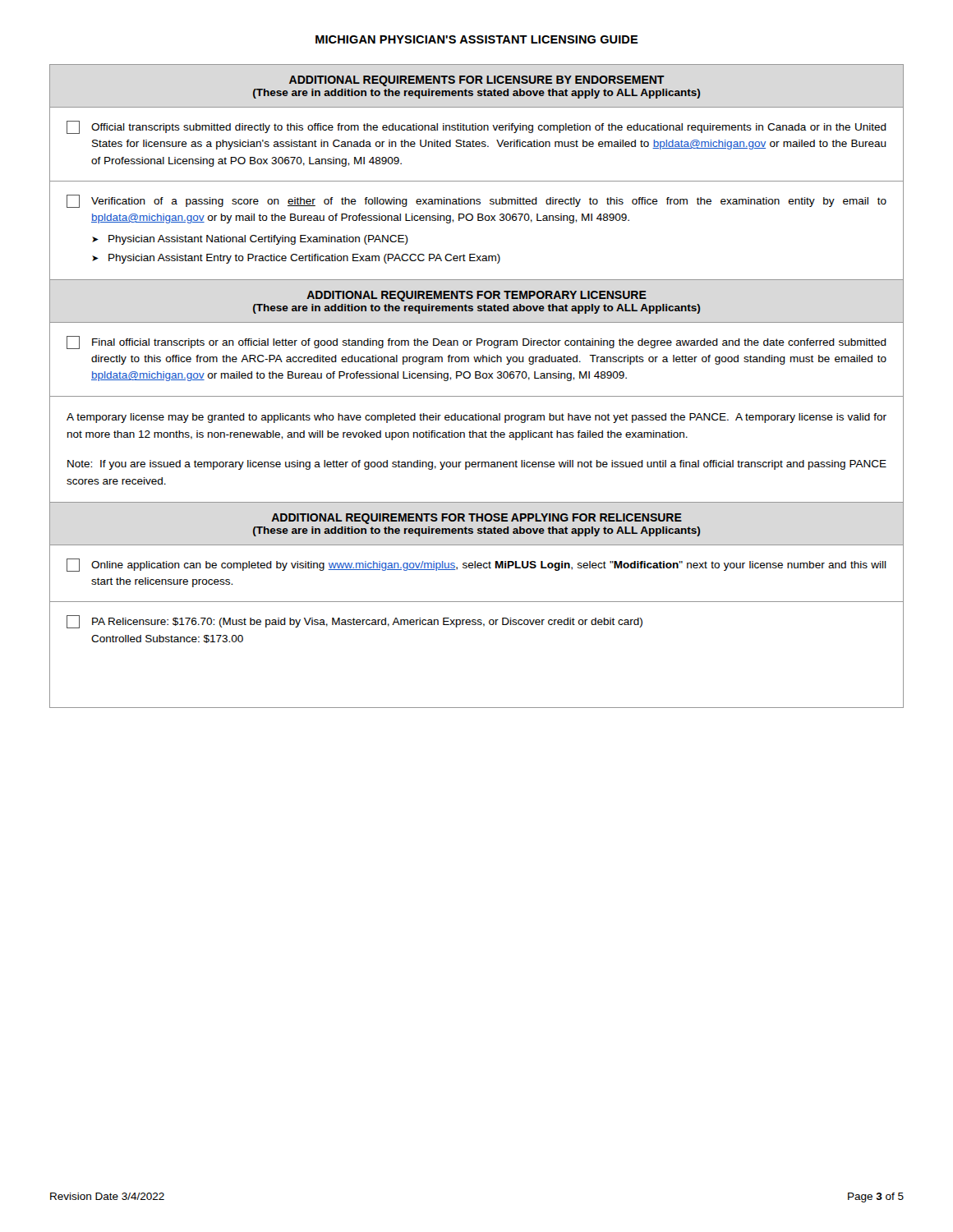Point to the block beginning "PA Relicensure: $176.70: (Must be paid"
Image resolution: width=953 pixels, height=1232 pixels.
(367, 630)
